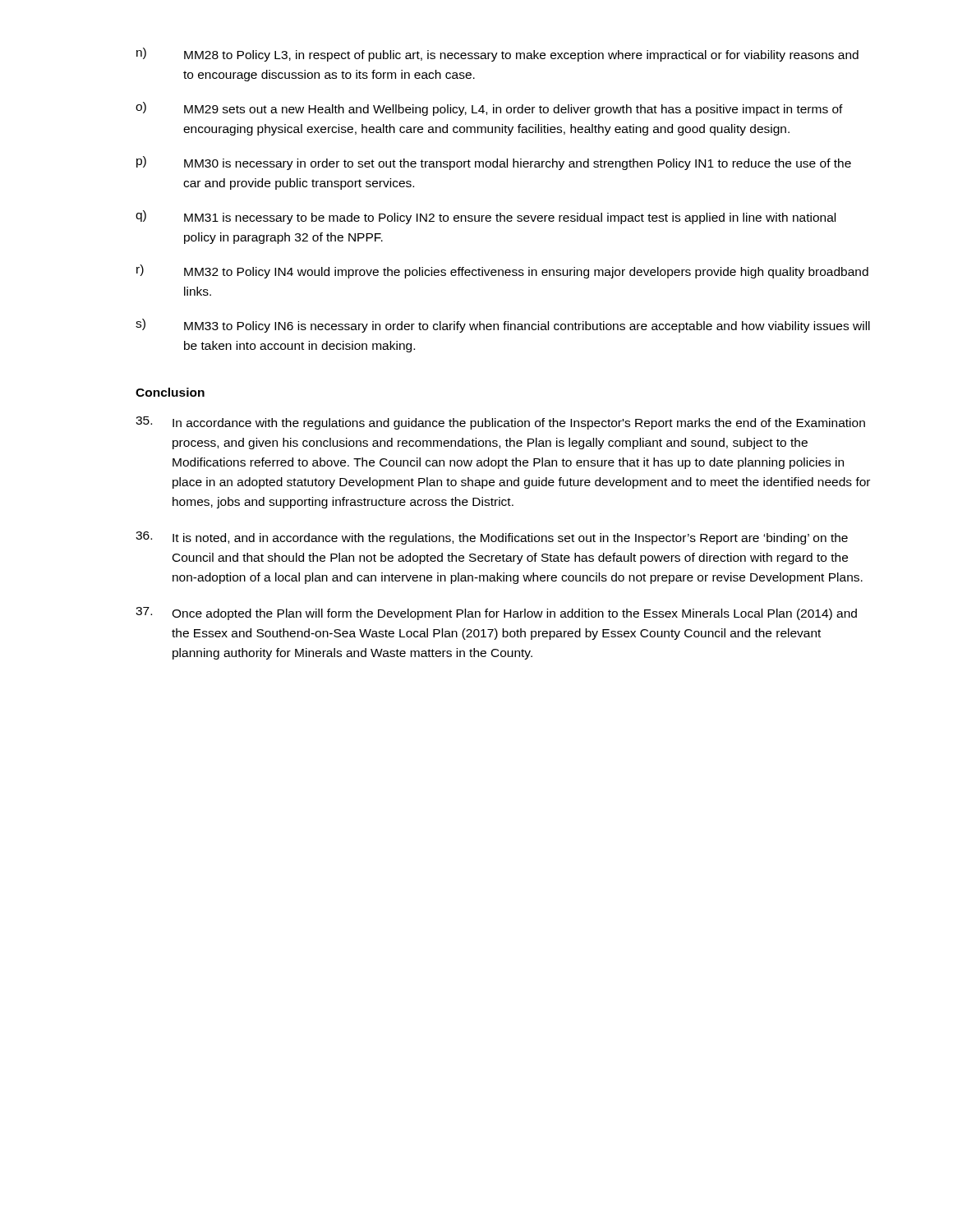Locate the block of text that opens with "r) MM32 to Policy IN4 would"

(503, 282)
